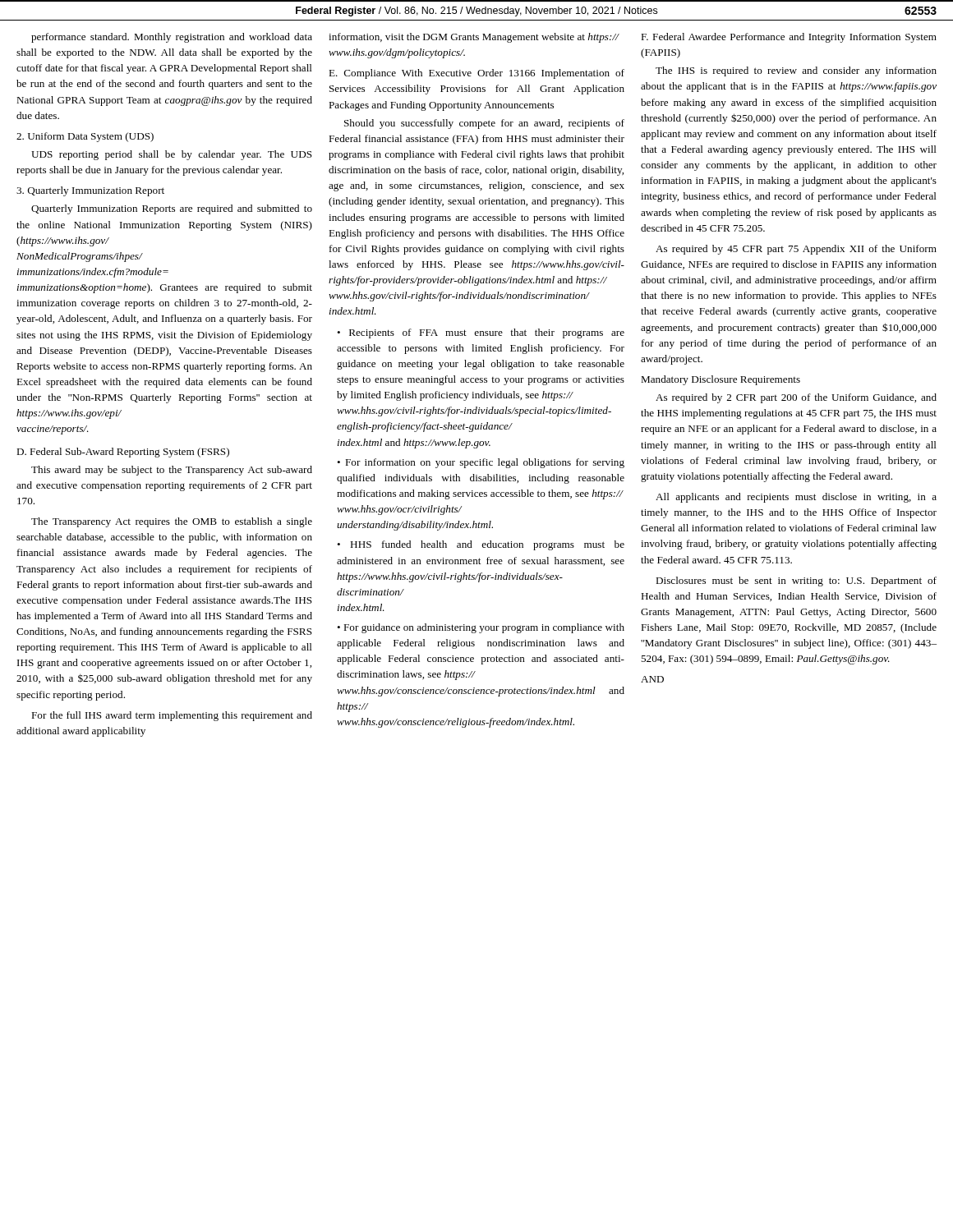Locate the text "Mandatory Disclosure Requirements"

pyautogui.click(x=789, y=379)
